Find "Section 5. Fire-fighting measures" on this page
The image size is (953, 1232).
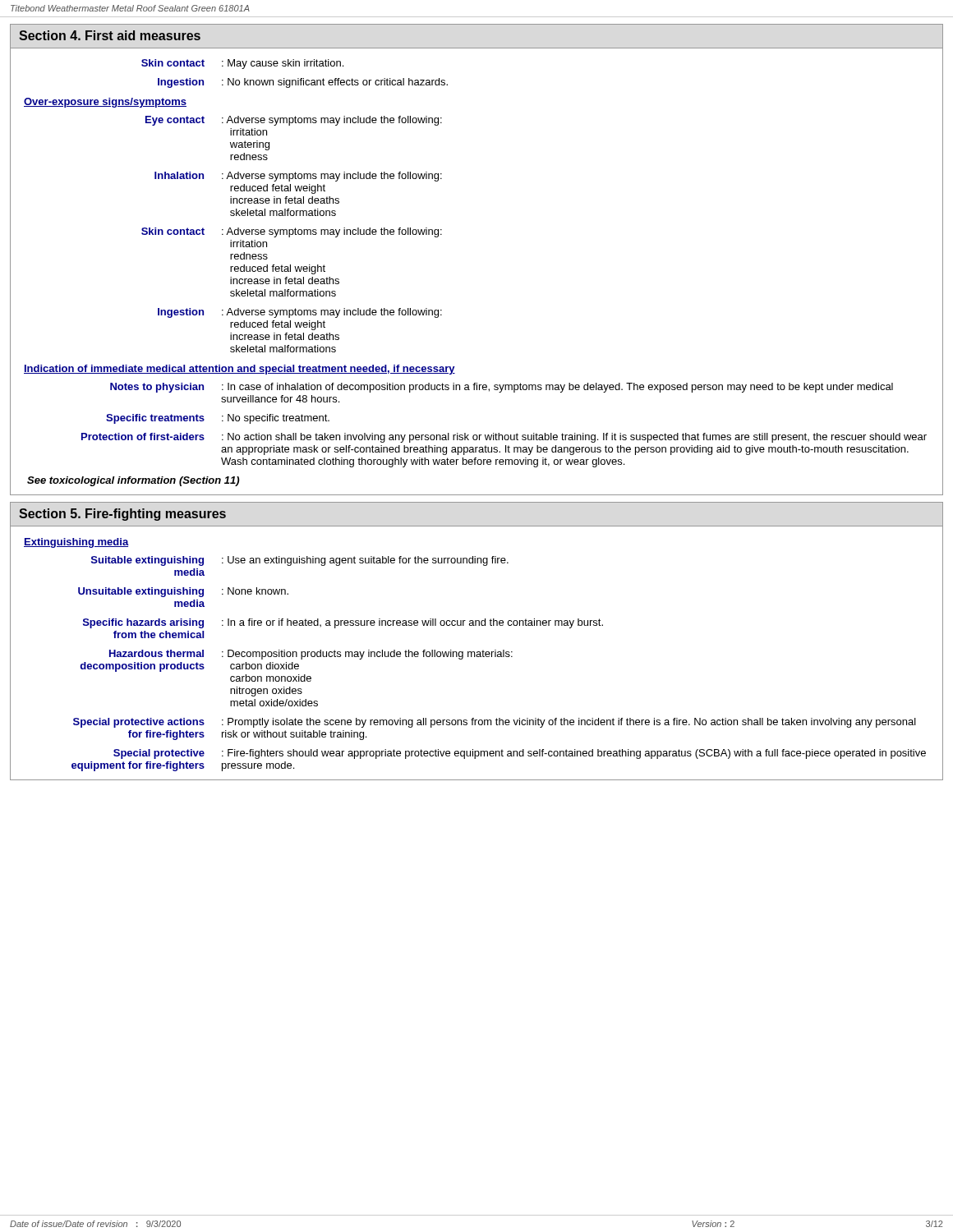point(123,514)
